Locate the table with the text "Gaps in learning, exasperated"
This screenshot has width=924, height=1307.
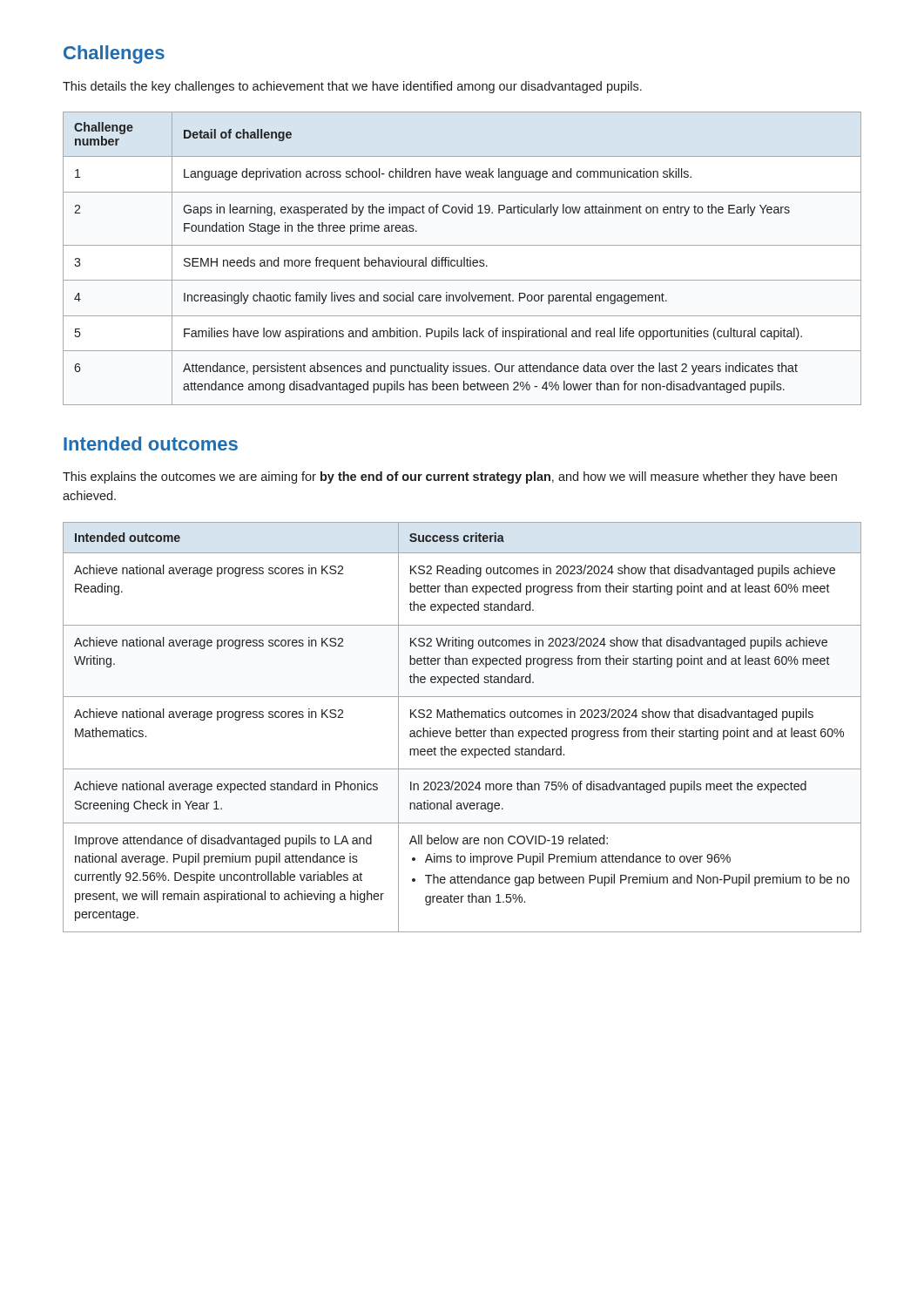pyautogui.click(x=462, y=258)
